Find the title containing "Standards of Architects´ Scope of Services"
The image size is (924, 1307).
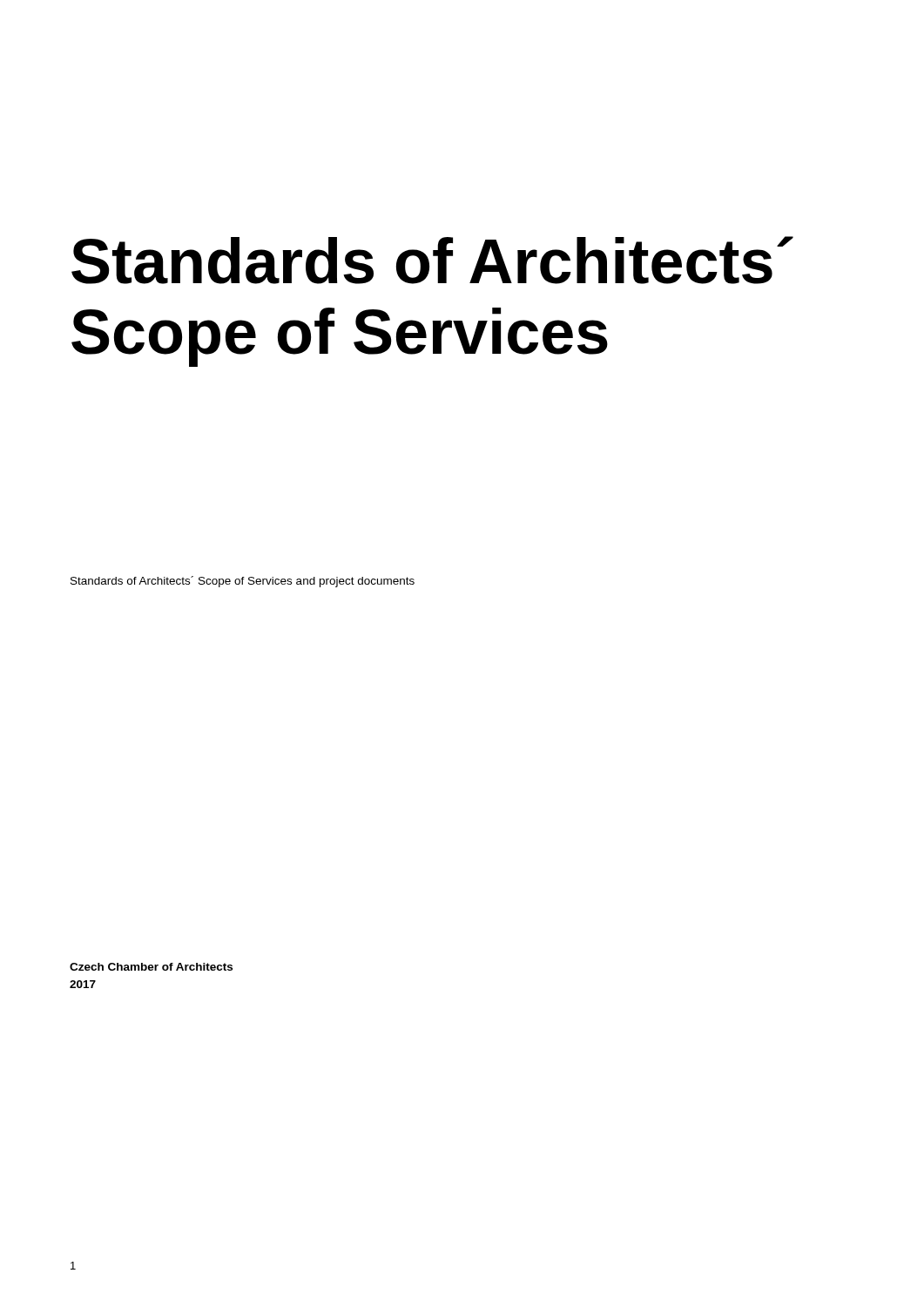tap(433, 296)
